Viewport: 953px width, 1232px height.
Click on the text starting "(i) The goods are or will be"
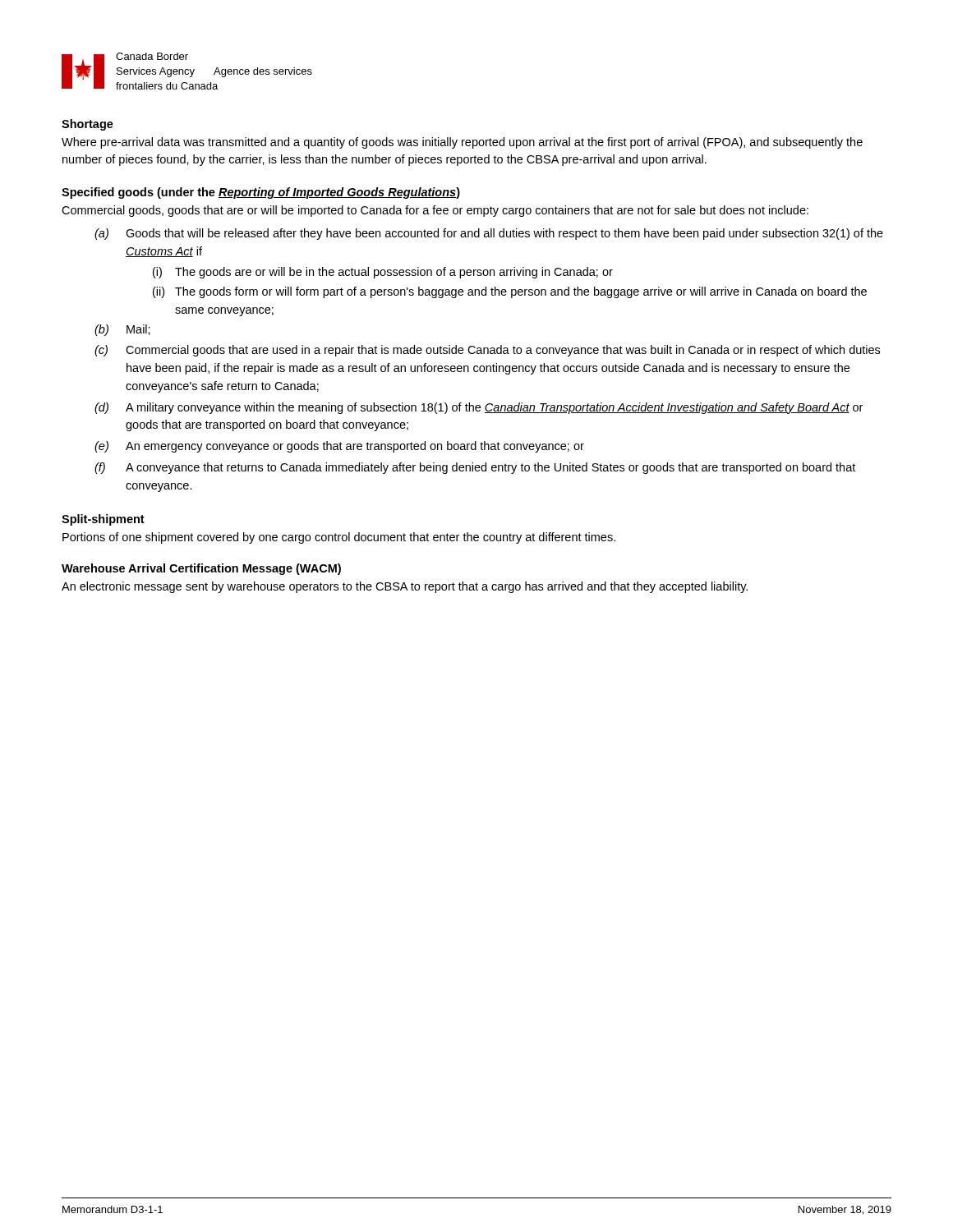[x=522, y=273]
